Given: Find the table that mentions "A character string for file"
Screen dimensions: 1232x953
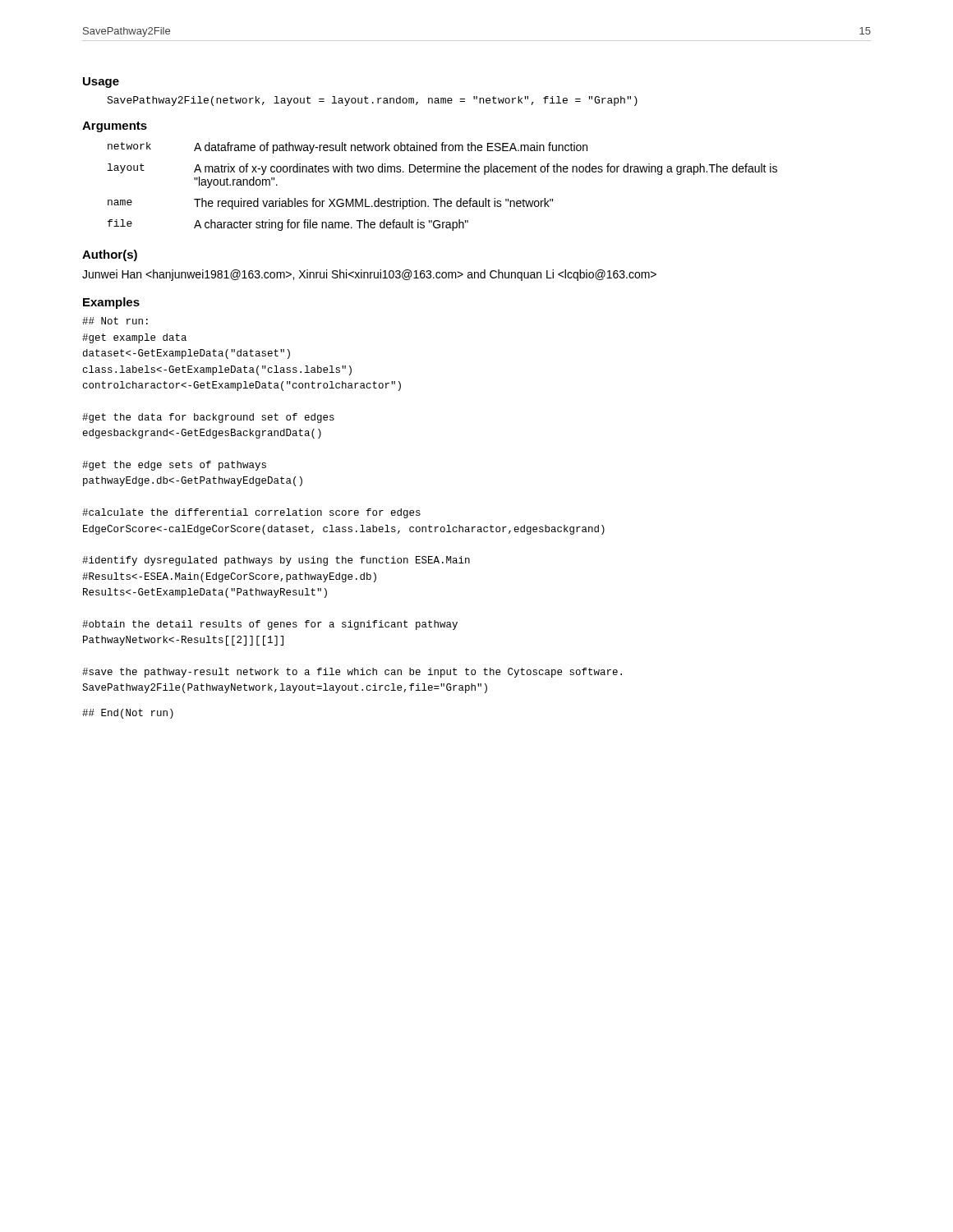Looking at the screenshot, I should click(x=476, y=186).
